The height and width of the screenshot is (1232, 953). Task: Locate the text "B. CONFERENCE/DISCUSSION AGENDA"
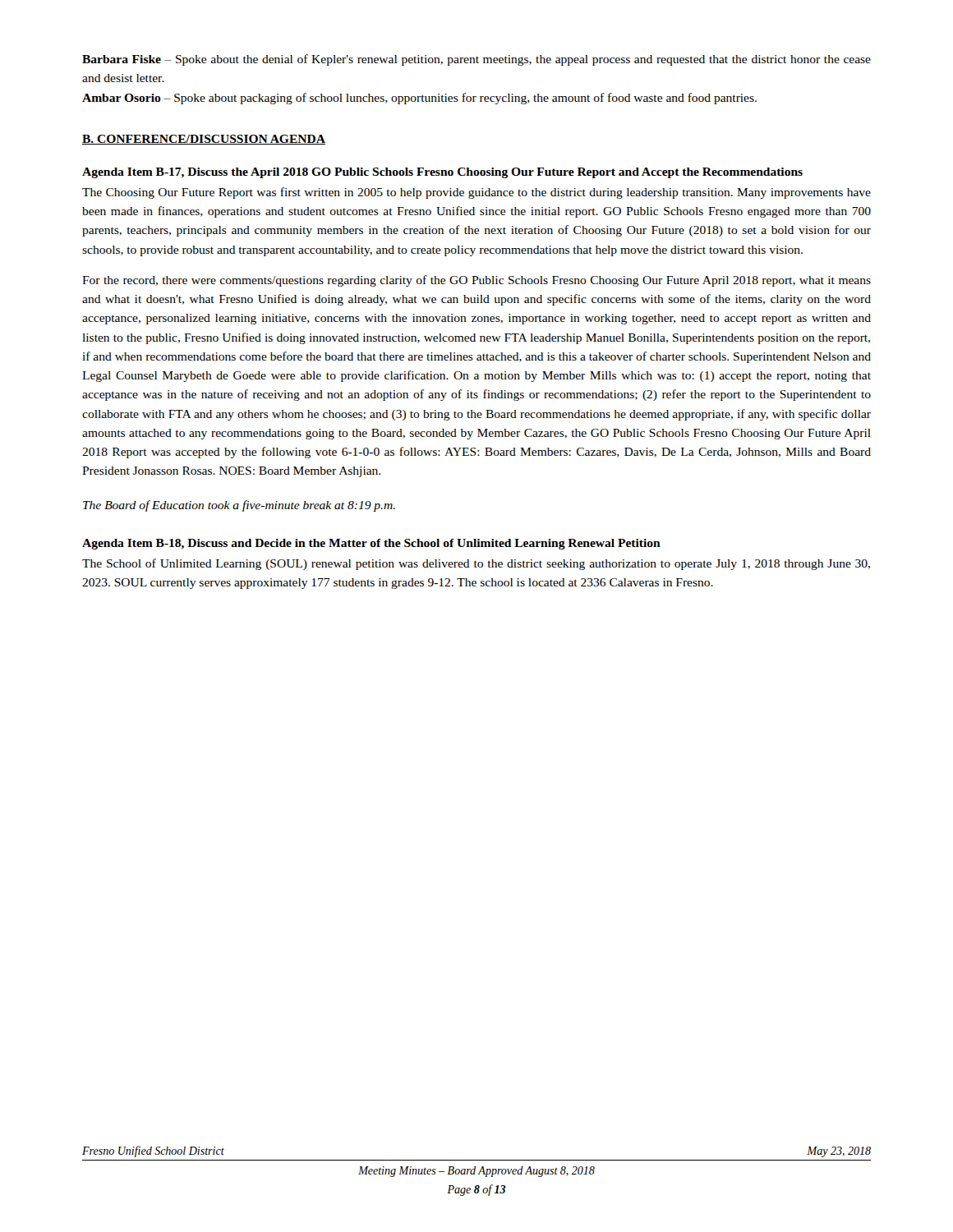tap(204, 138)
